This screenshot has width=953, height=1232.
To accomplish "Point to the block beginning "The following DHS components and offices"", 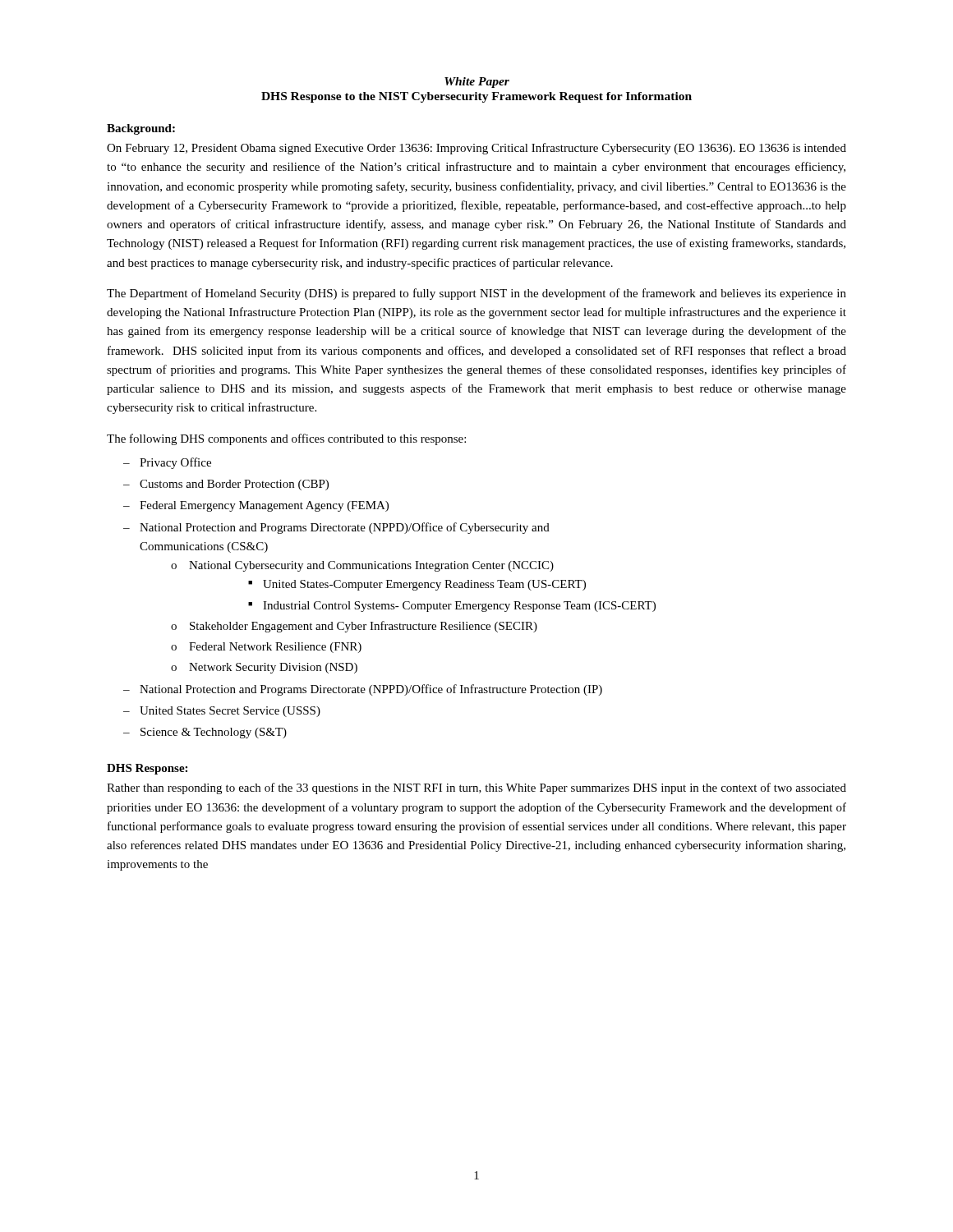I will pyautogui.click(x=287, y=438).
